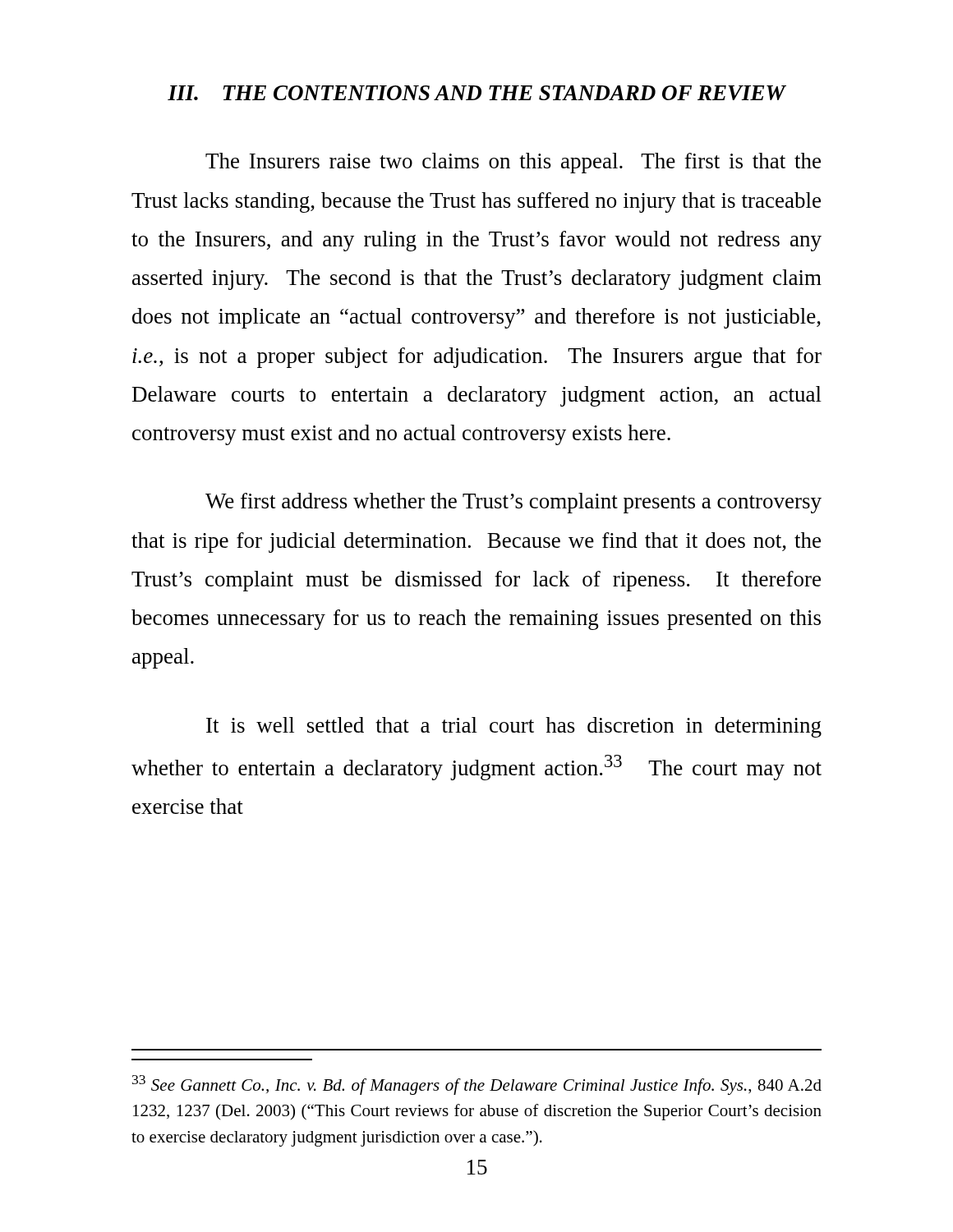Select the region starting "We first address whether the"
This screenshot has width=953, height=1232.
coord(476,579)
